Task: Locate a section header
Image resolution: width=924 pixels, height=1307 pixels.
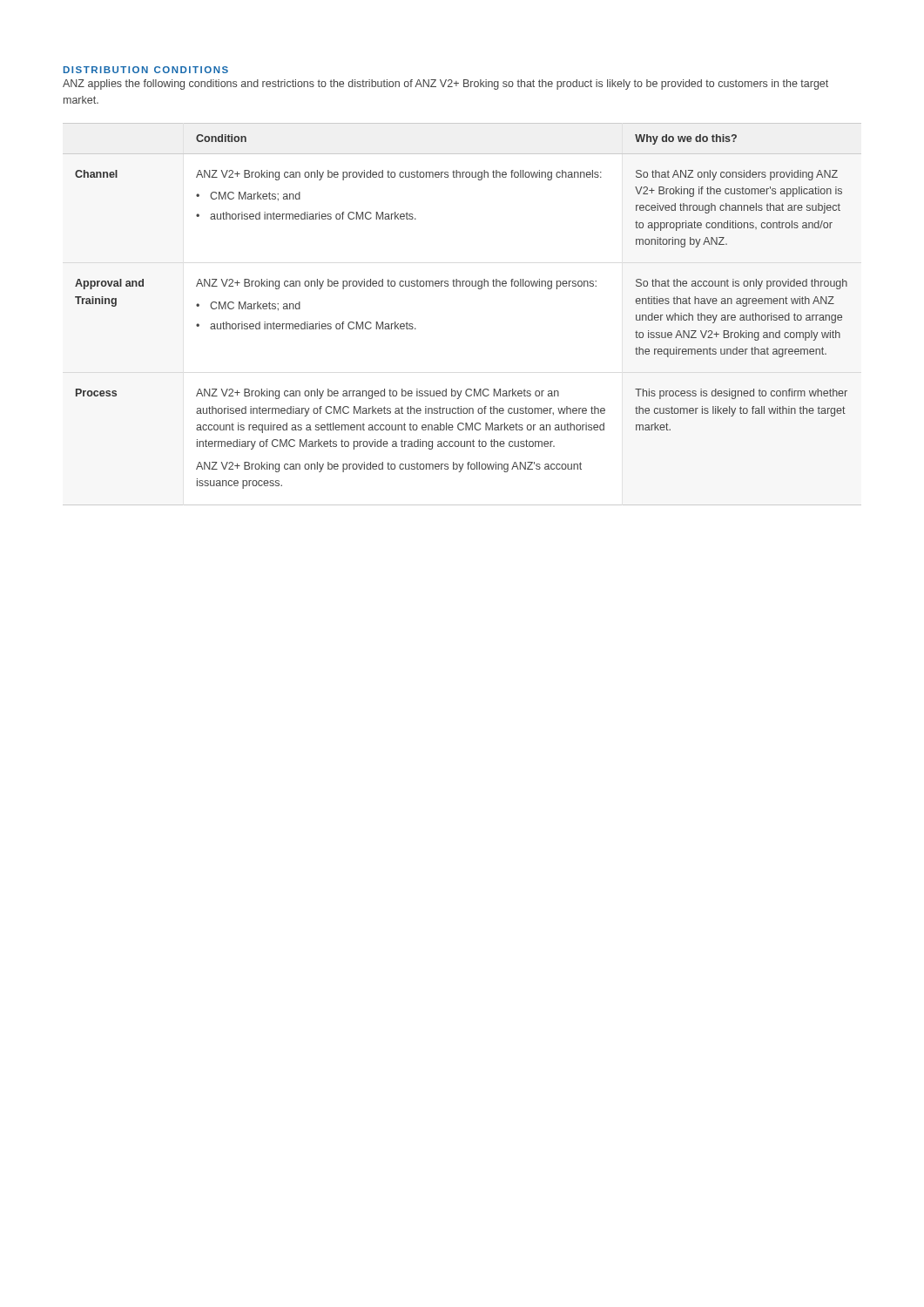Action: [146, 70]
